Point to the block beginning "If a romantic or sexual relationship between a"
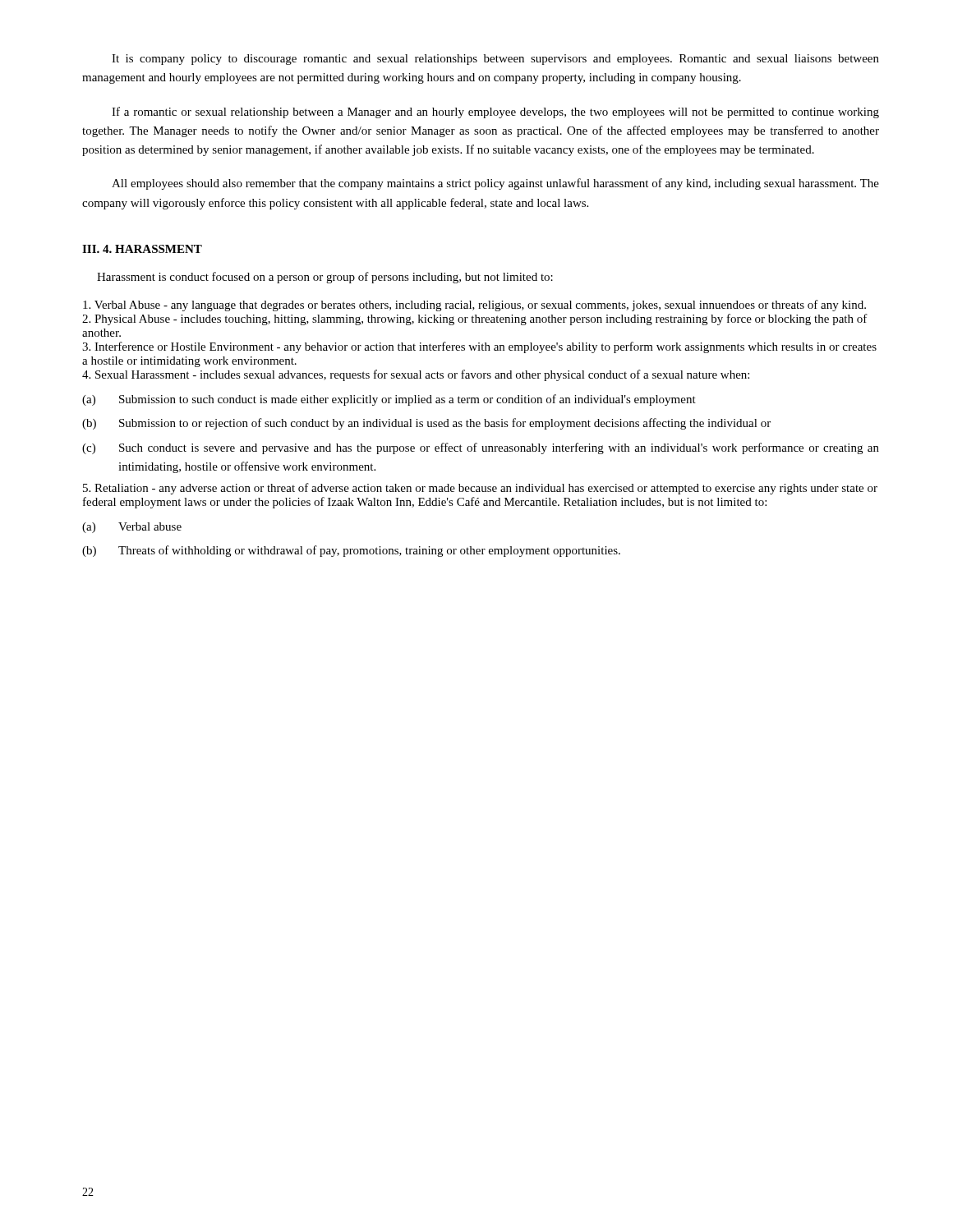The height and width of the screenshot is (1232, 953). coord(481,131)
